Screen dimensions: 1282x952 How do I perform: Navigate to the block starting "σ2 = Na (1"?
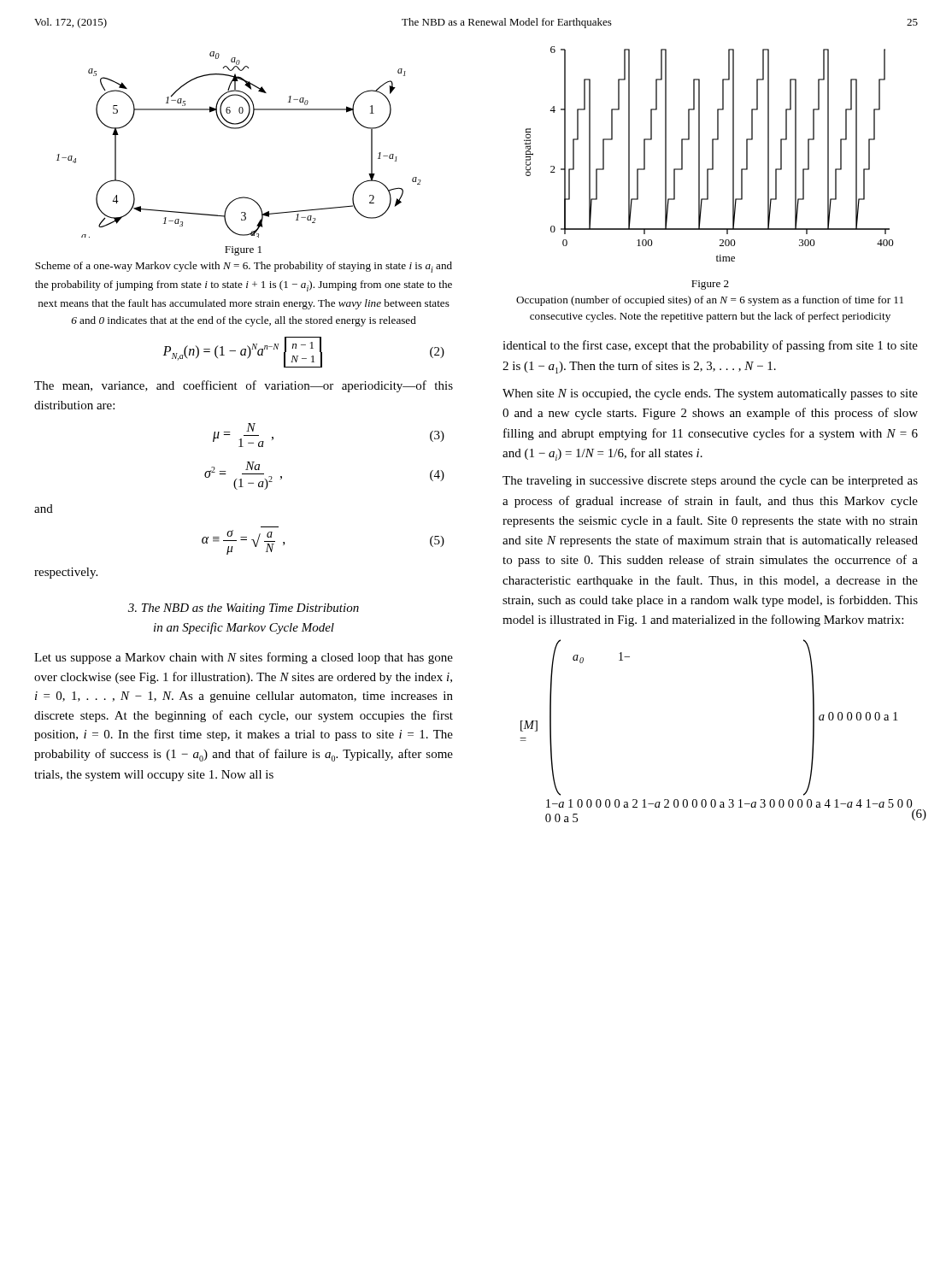tap(255, 474)
